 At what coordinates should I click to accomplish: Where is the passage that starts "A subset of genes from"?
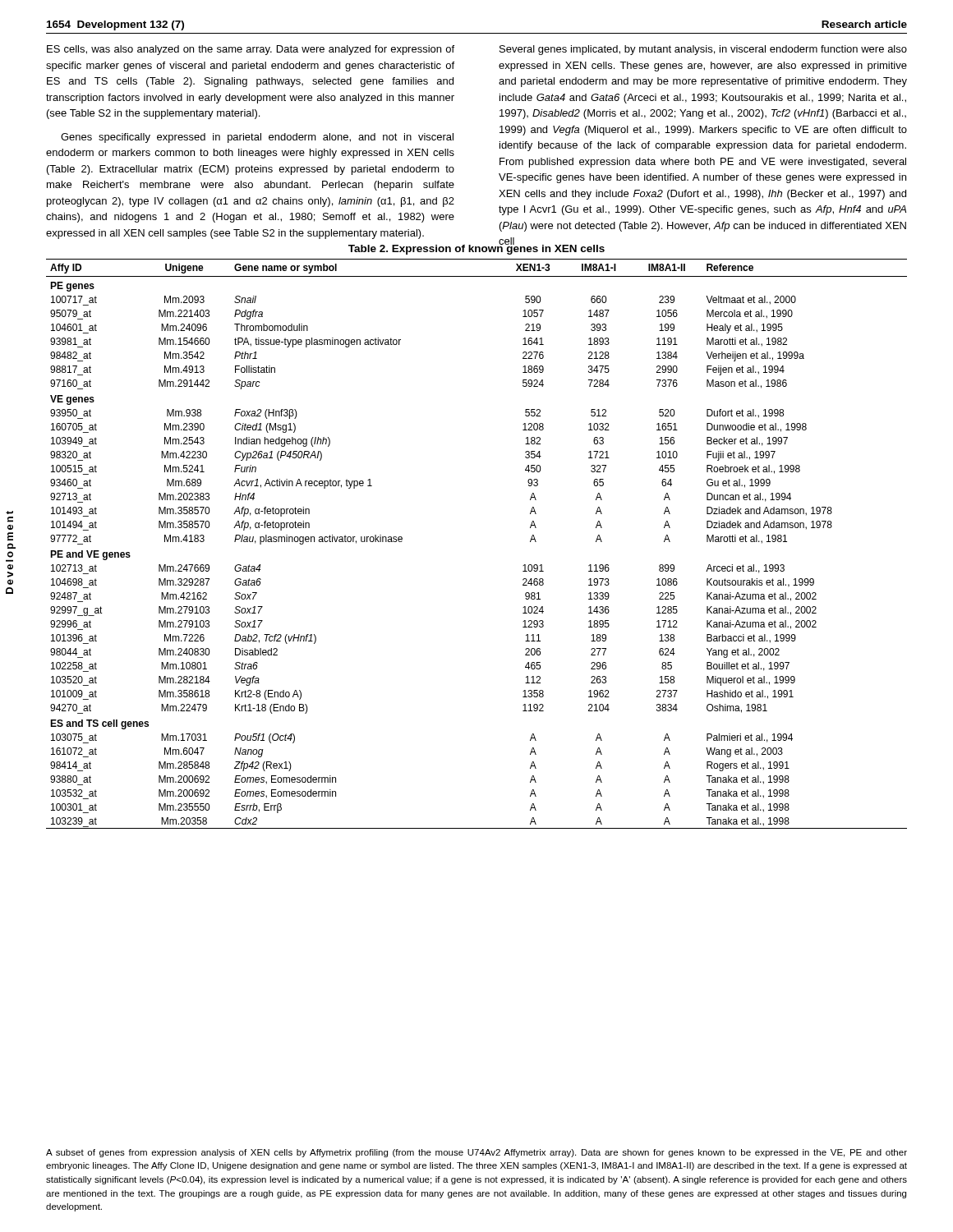[476, 1179]
